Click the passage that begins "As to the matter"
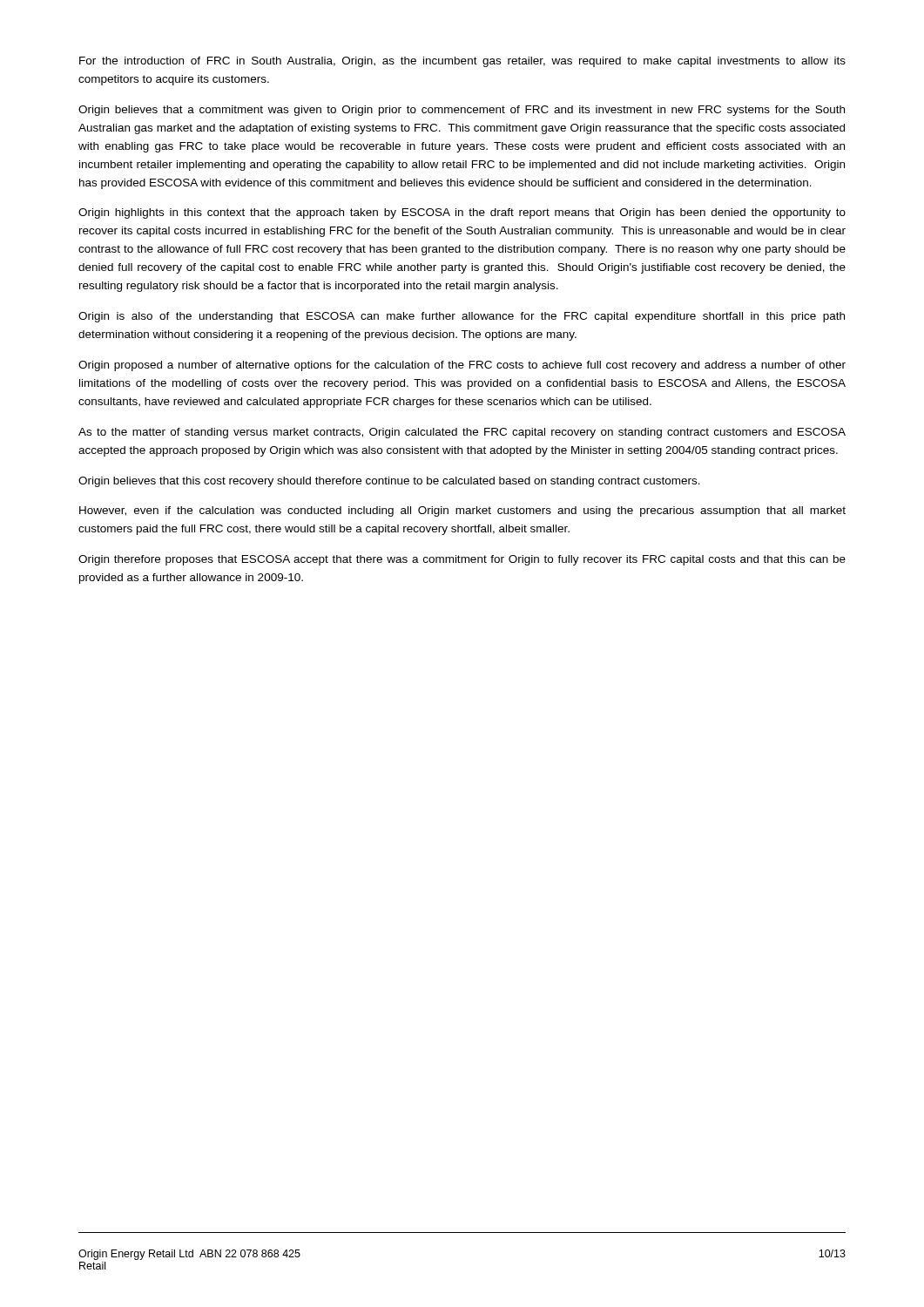 pos(462,441)
